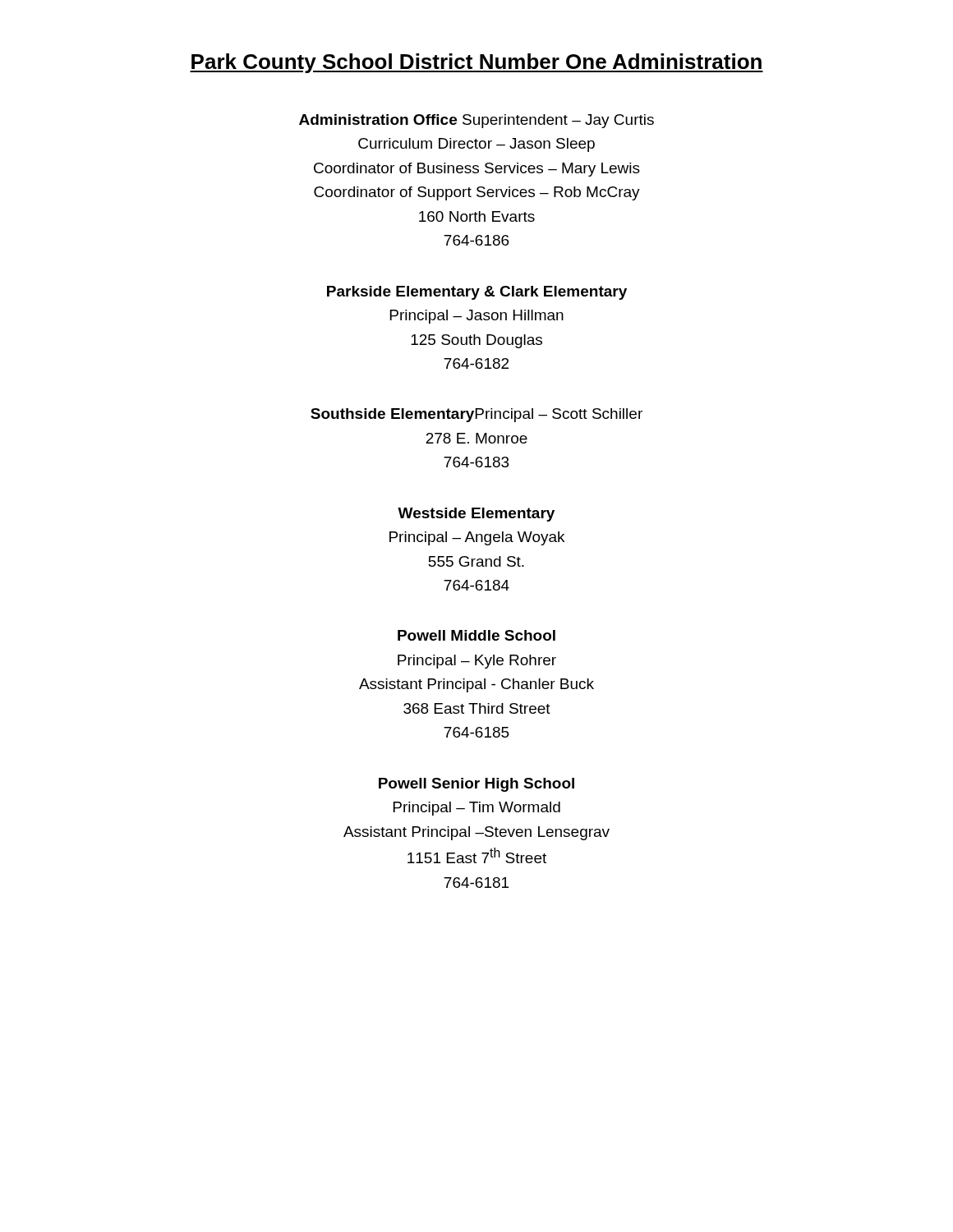Where is the passage that starts "Powell Middle School Principal – Kyle Rohrer Assistant"?

[476, 684]
